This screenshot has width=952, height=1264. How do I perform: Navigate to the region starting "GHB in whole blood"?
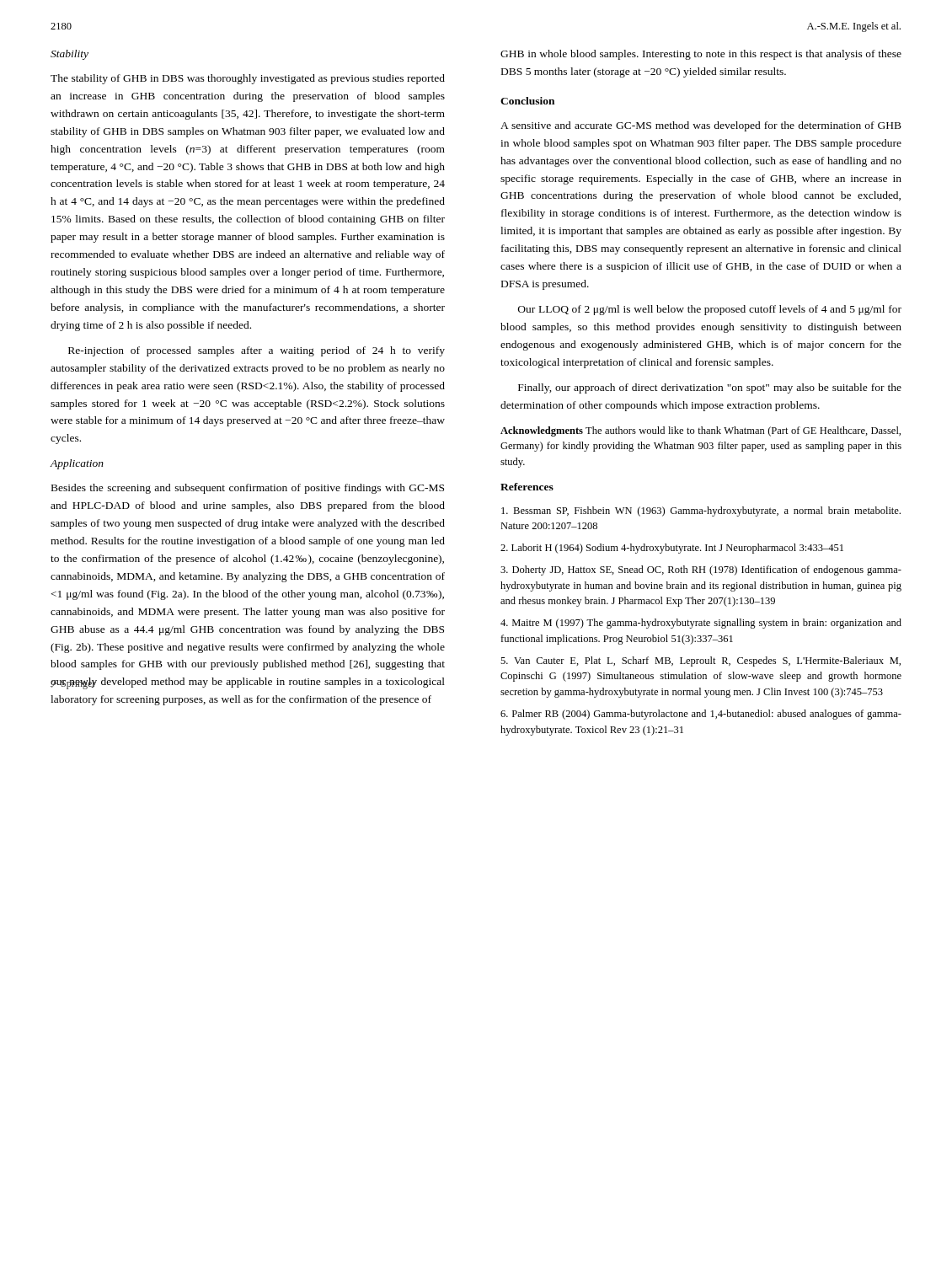[x=701, y=63]
